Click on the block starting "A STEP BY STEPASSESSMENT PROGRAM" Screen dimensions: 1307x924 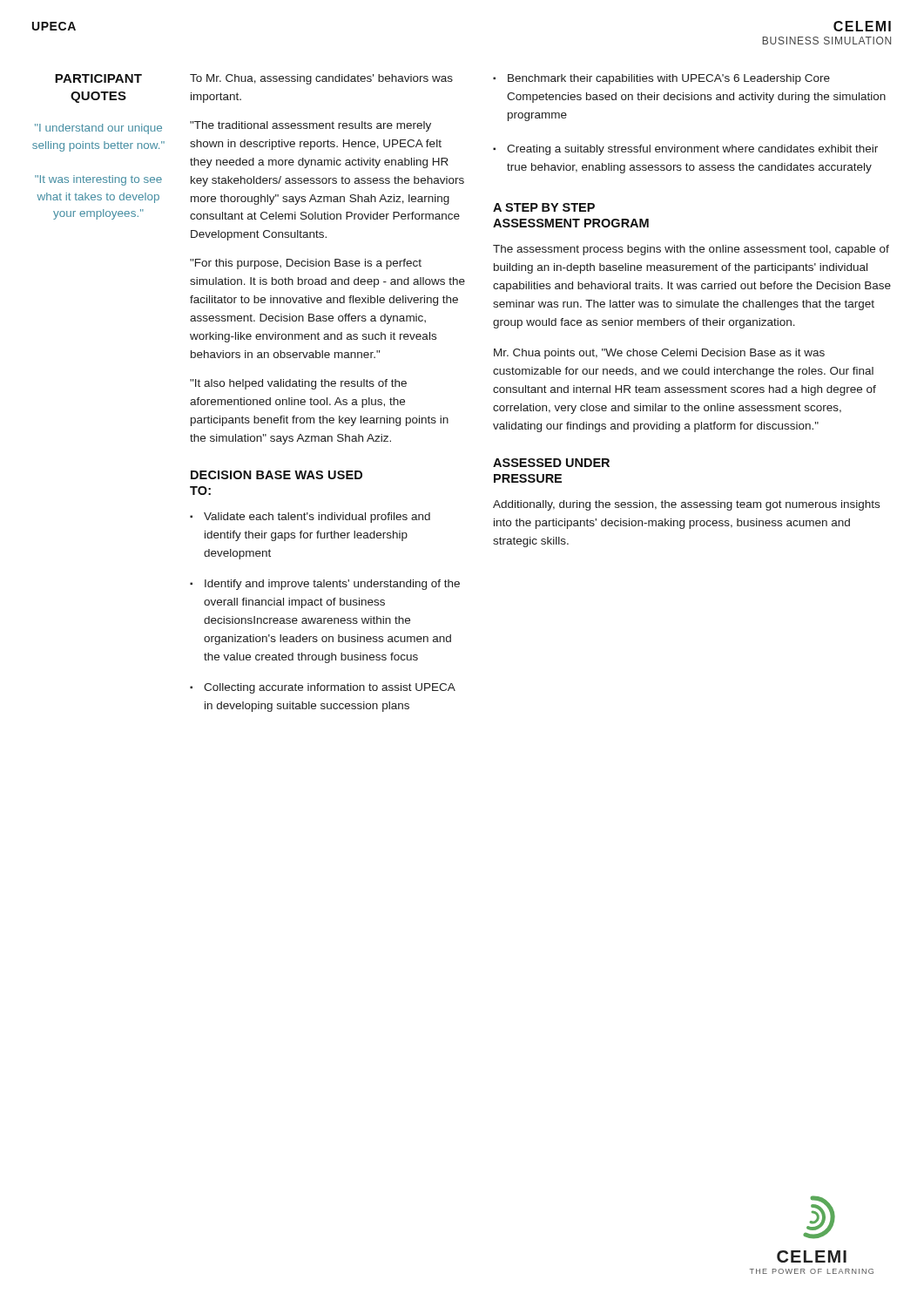(571, 215)
